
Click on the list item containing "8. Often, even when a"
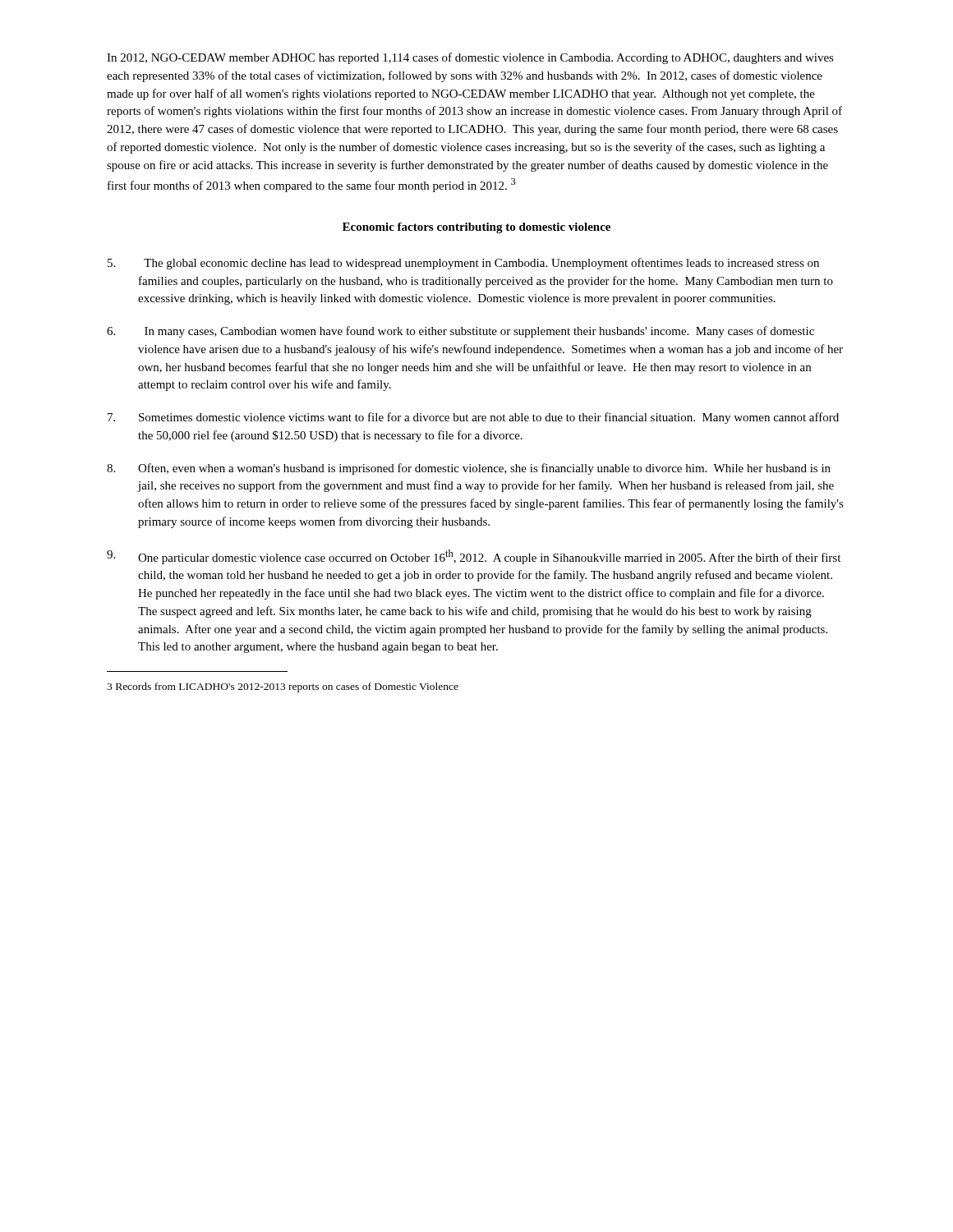476,495
